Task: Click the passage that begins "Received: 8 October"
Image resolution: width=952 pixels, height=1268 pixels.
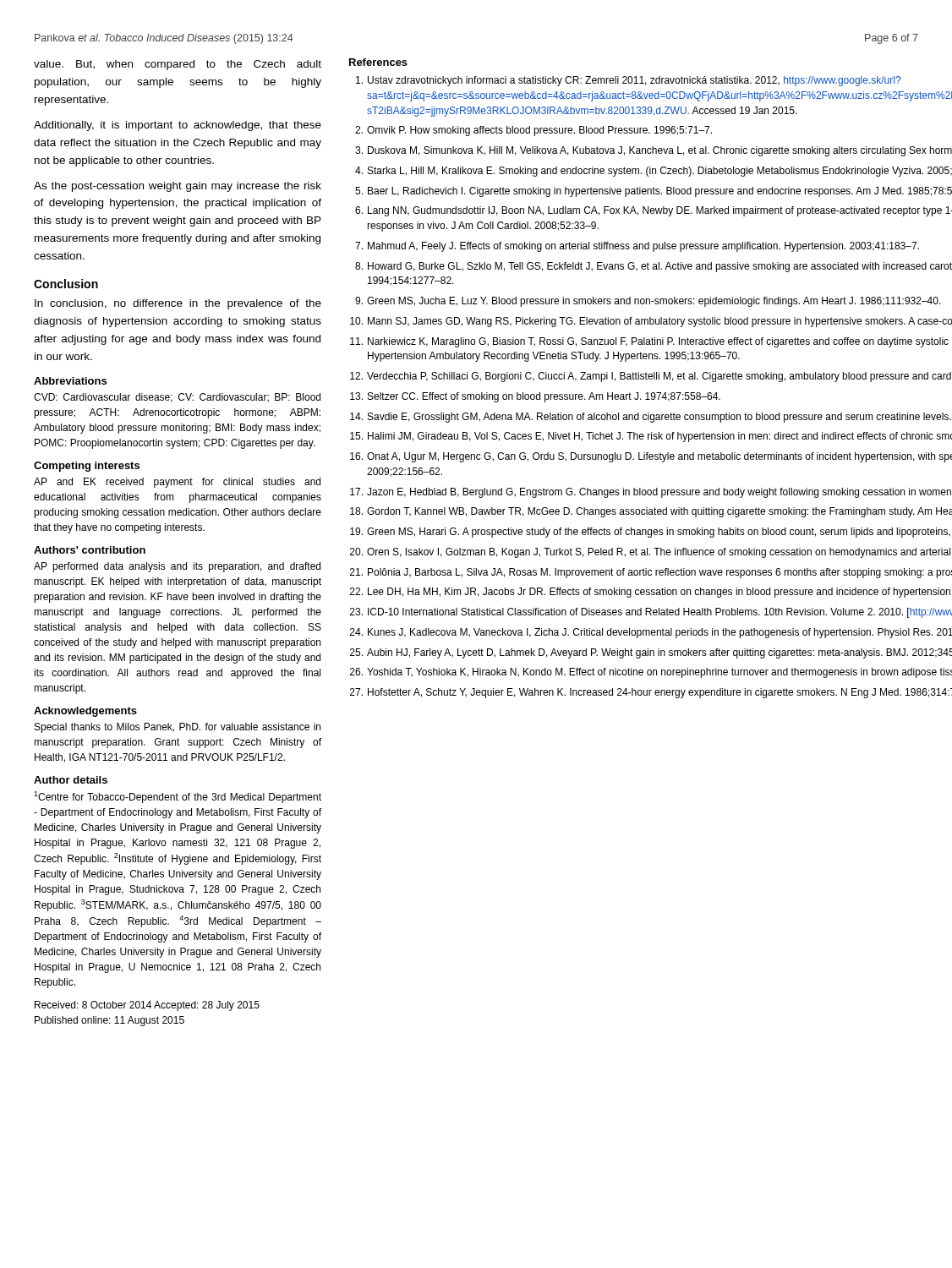Action: click(x=178, y=1013)
